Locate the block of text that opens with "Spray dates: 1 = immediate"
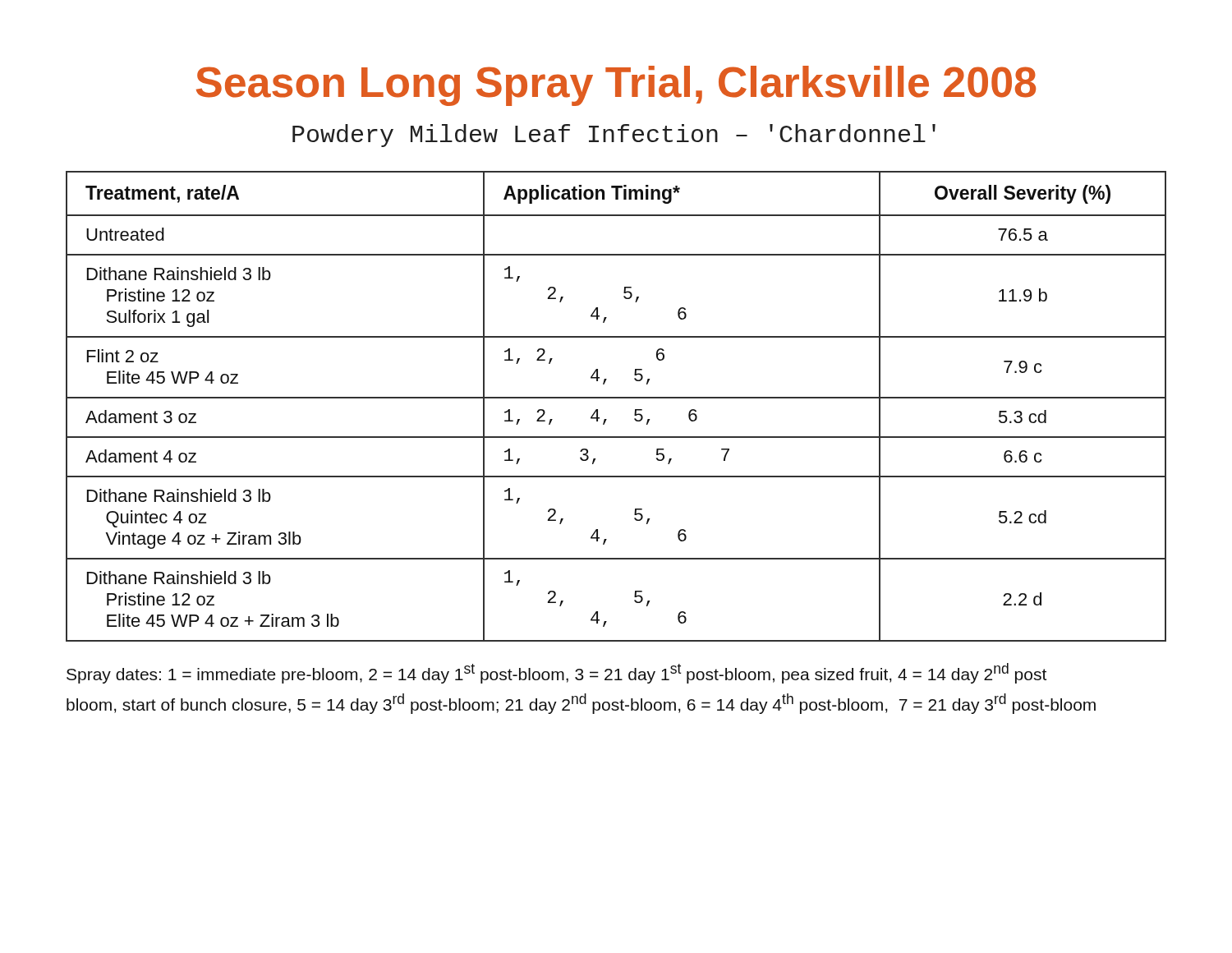Screen dimensions: 953x1232 click(581, 687)
